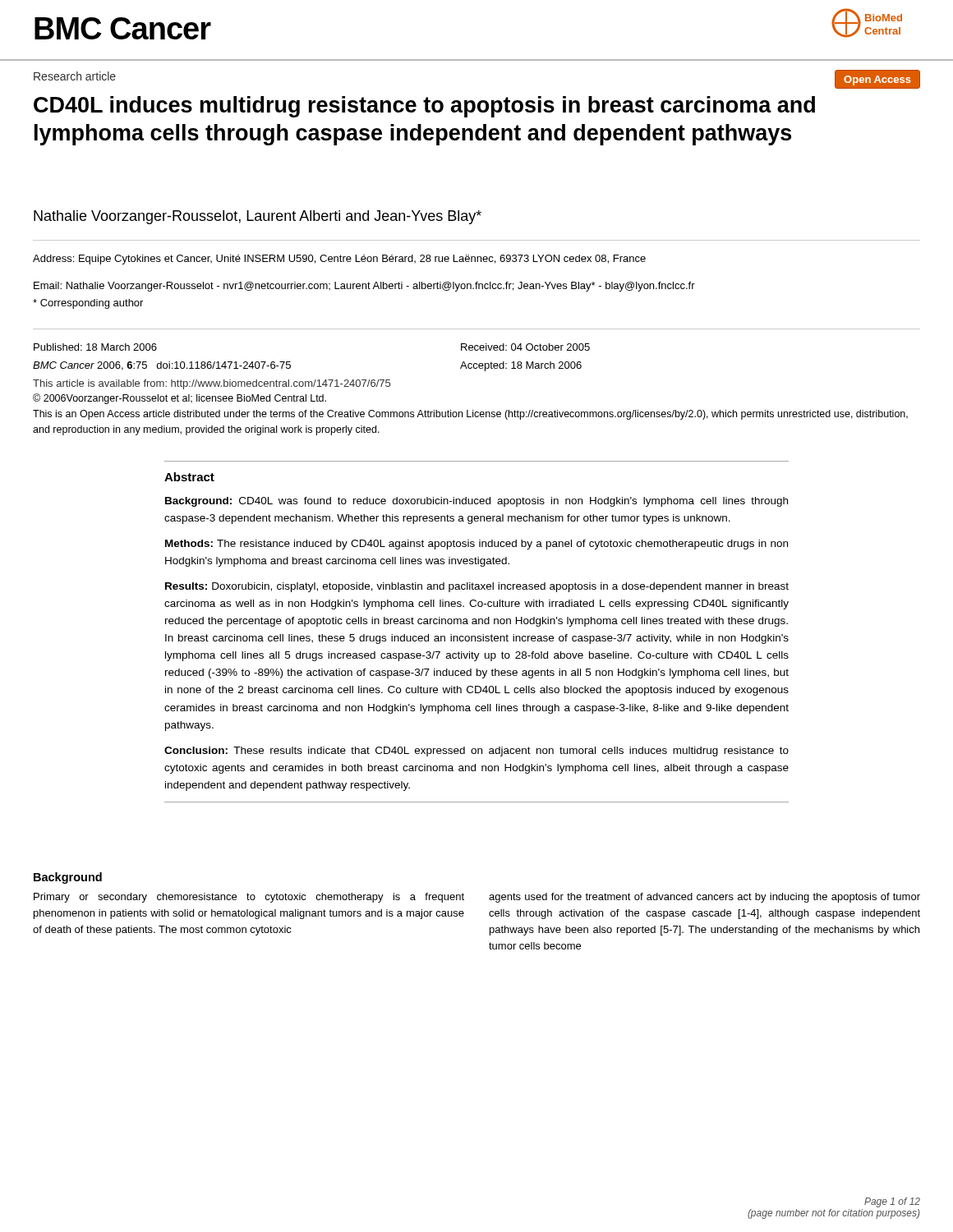Click on the block starting "Open Access"
Image resolution: width=953 pixels, height=1232 pixels.
tap(877, 79)
